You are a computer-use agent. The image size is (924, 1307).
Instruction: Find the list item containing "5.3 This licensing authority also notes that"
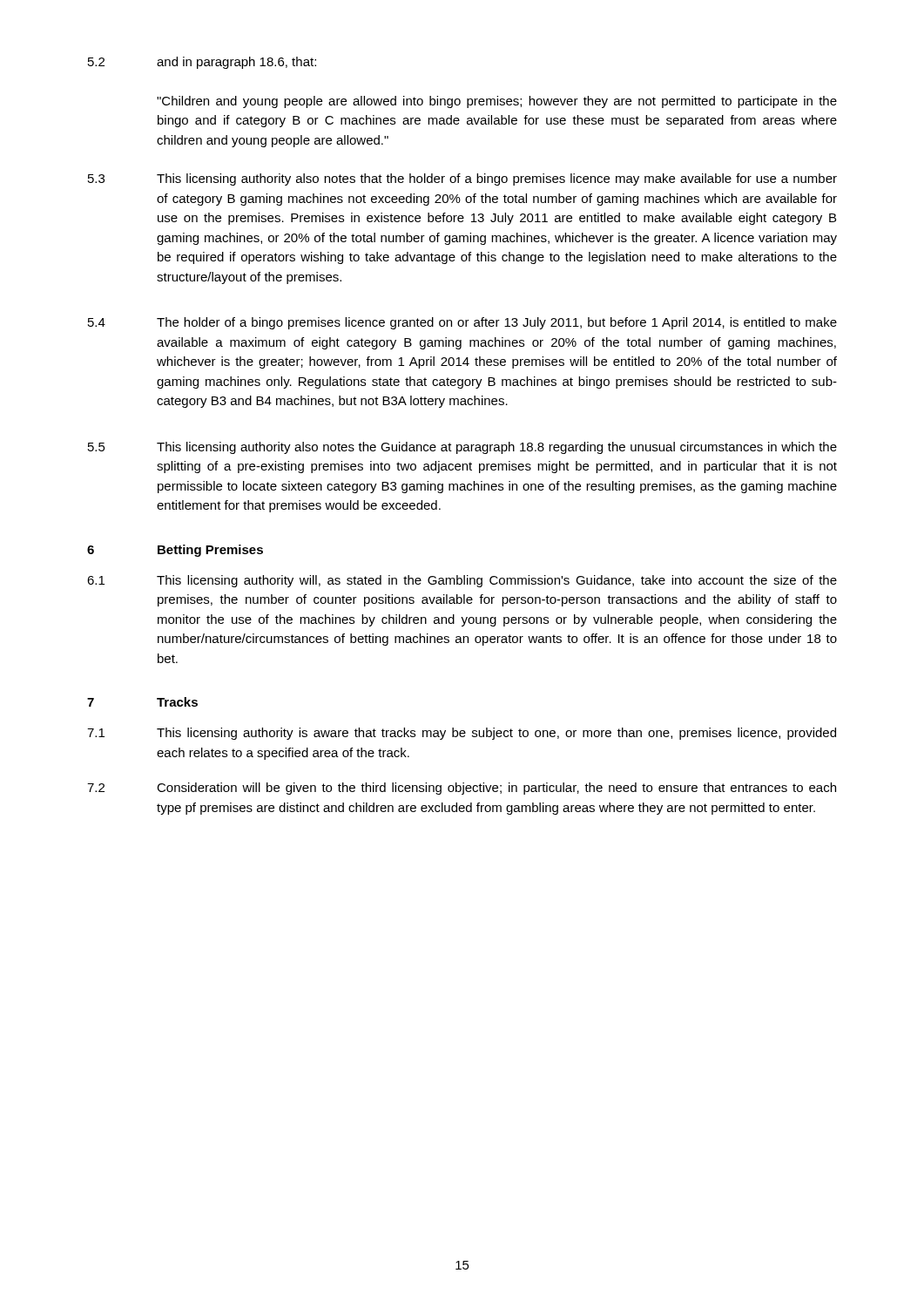click(x=462, y=228)
